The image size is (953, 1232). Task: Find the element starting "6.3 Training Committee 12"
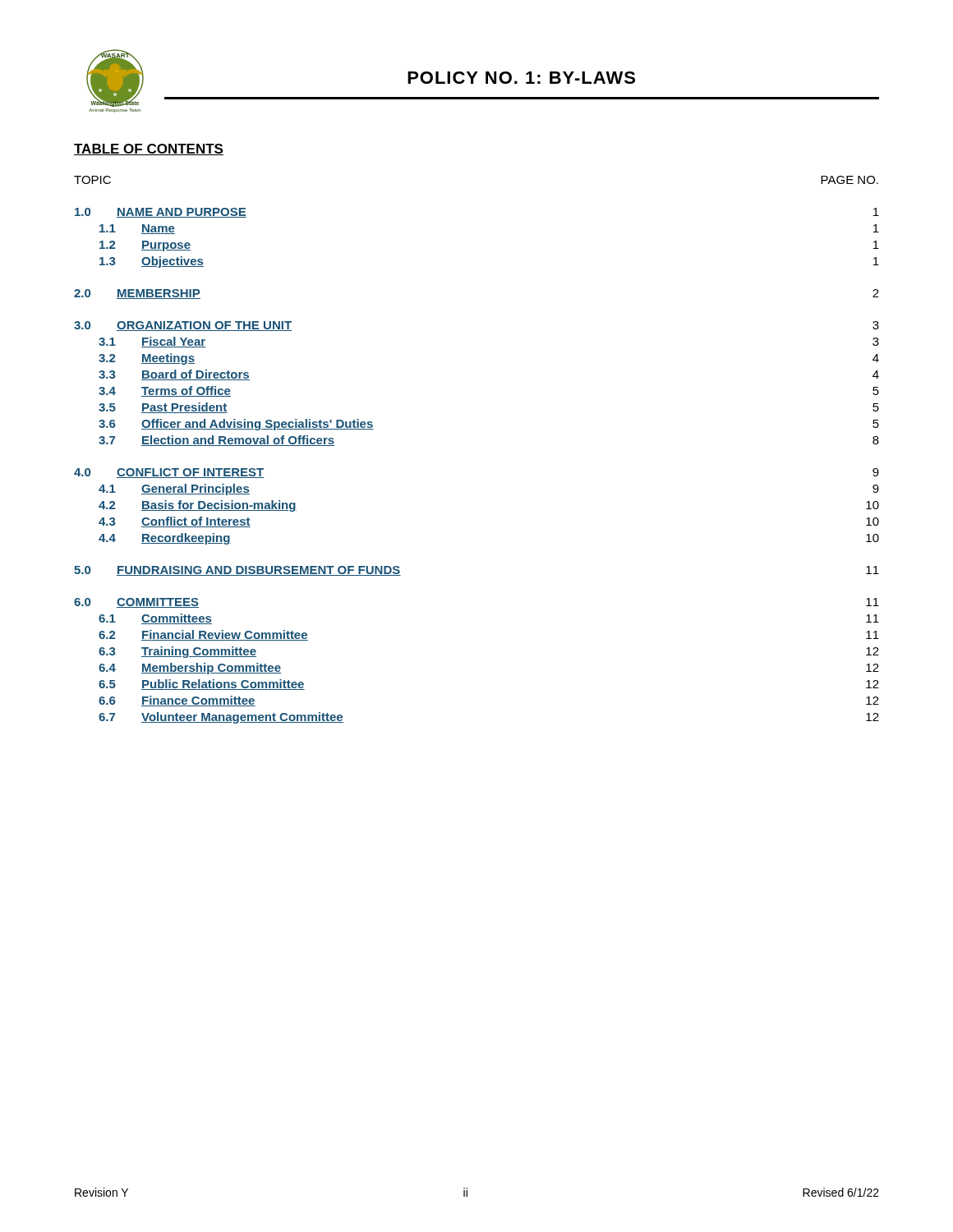[x=219, y=652]
